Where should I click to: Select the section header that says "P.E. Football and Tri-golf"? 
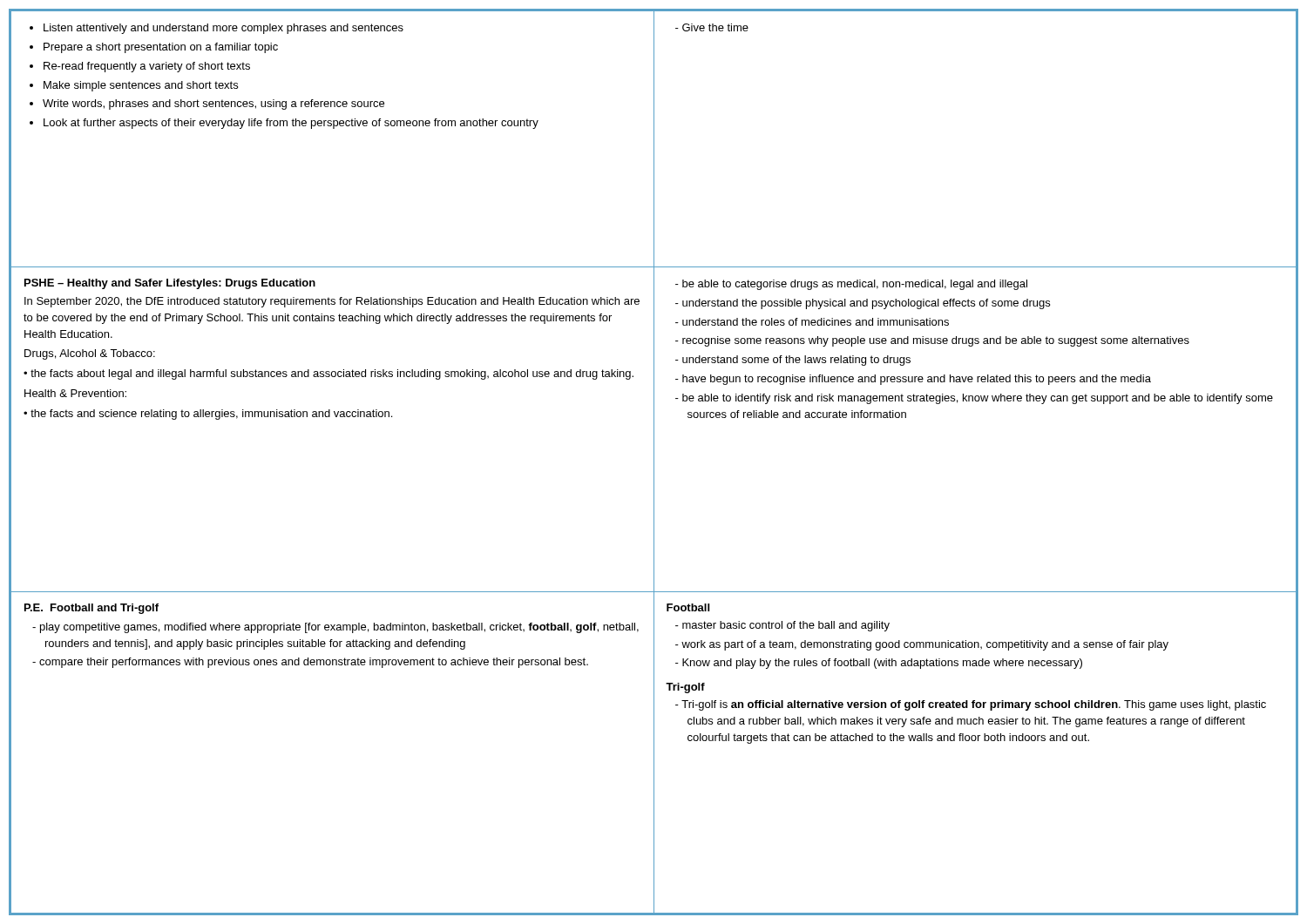pyautogui.click(x=91, y=607)
